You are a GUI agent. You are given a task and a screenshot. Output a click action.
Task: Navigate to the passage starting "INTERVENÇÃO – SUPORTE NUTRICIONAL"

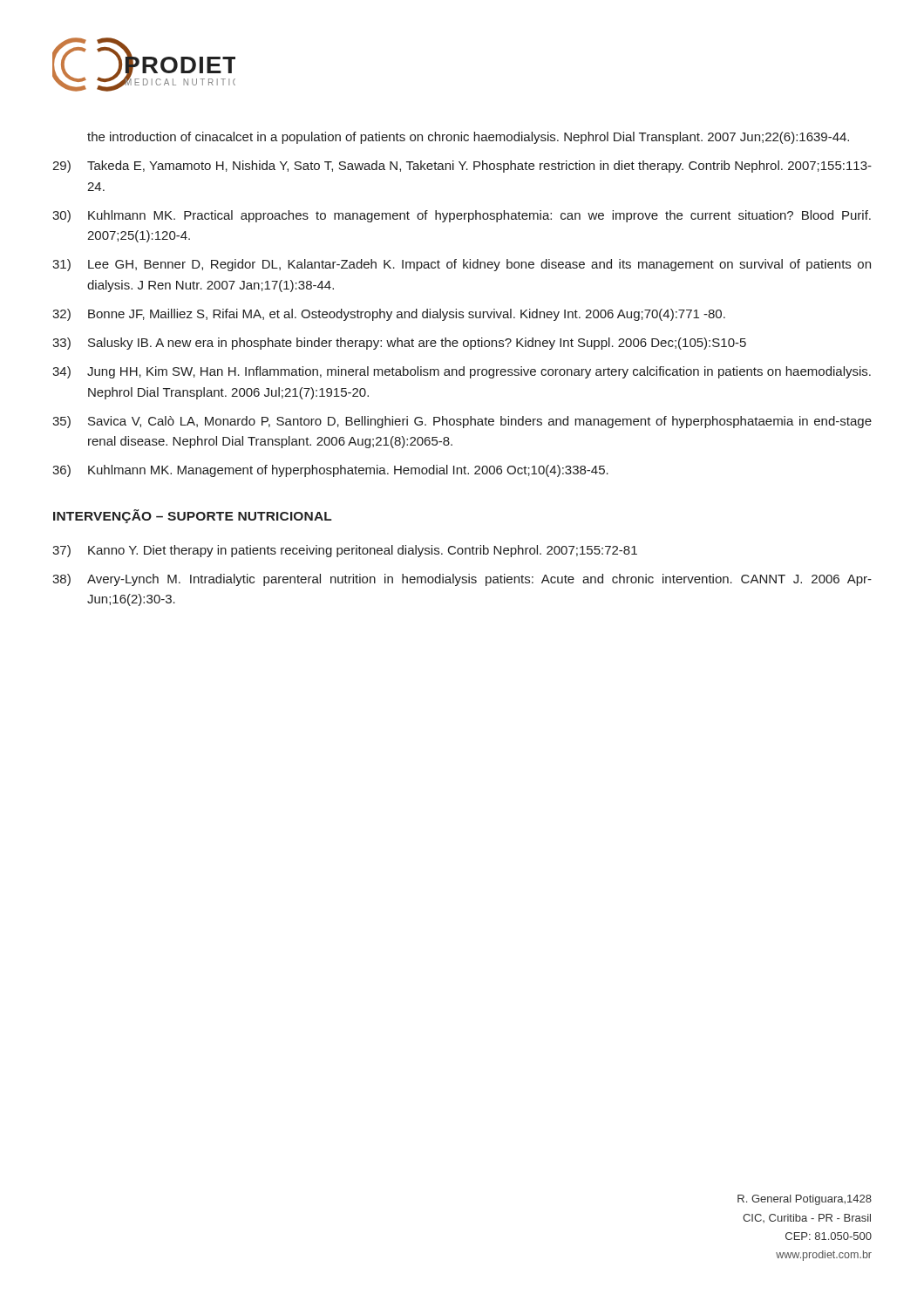(192, 515)
